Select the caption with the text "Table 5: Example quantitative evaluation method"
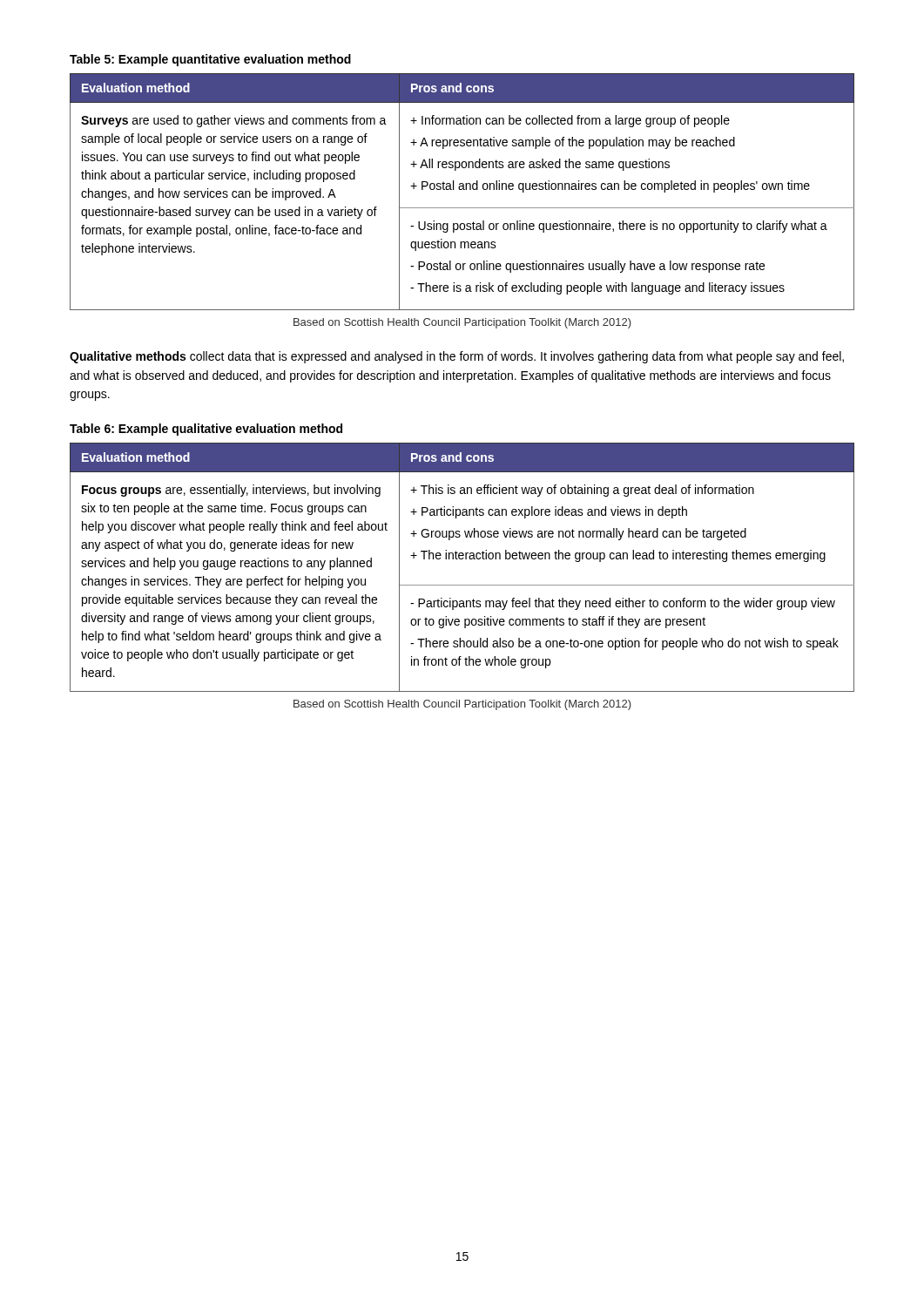The height and width of the screenshot is (1307, 924). point(210,59)
